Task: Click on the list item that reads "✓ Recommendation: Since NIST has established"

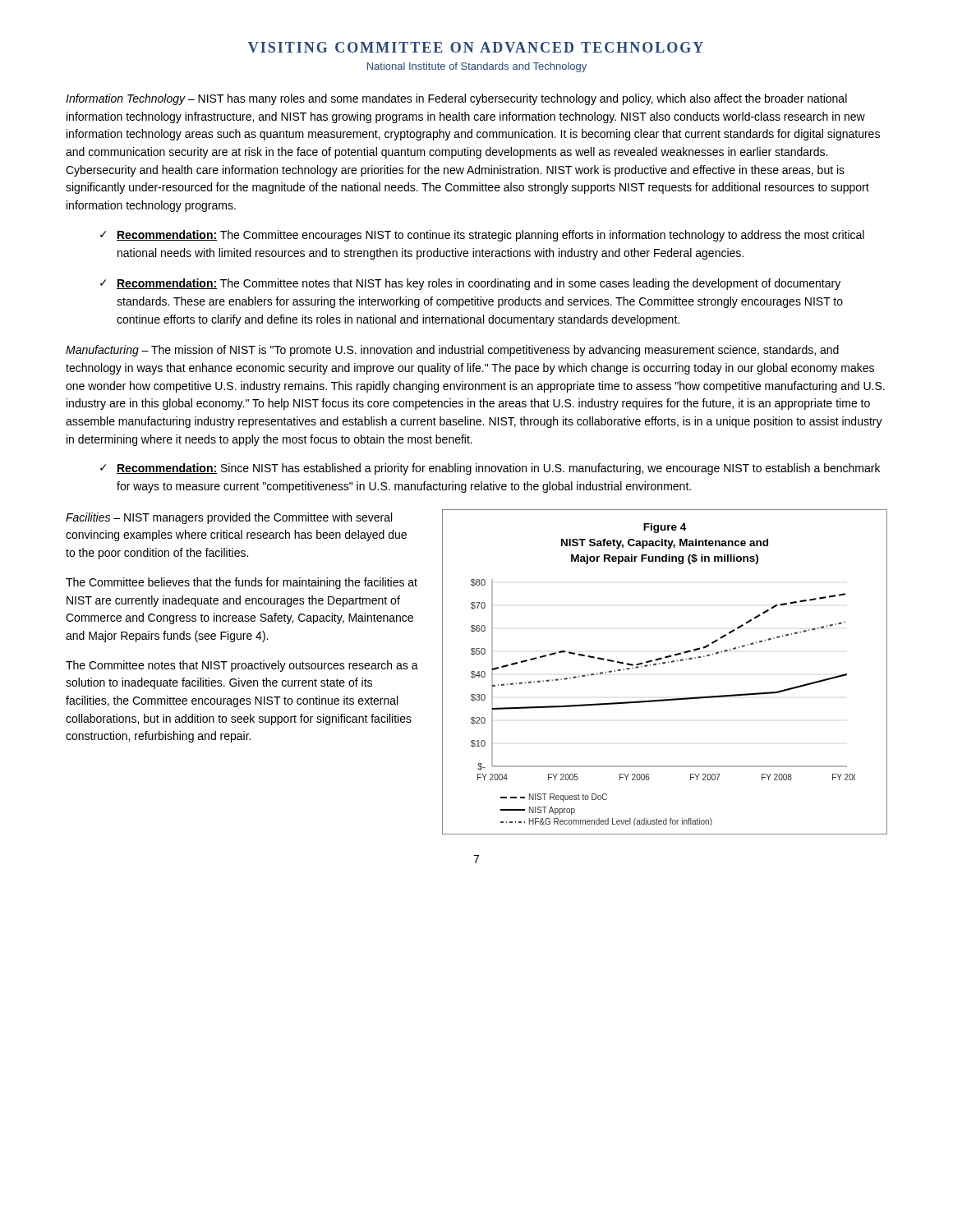Action: [x=493, y=478]
